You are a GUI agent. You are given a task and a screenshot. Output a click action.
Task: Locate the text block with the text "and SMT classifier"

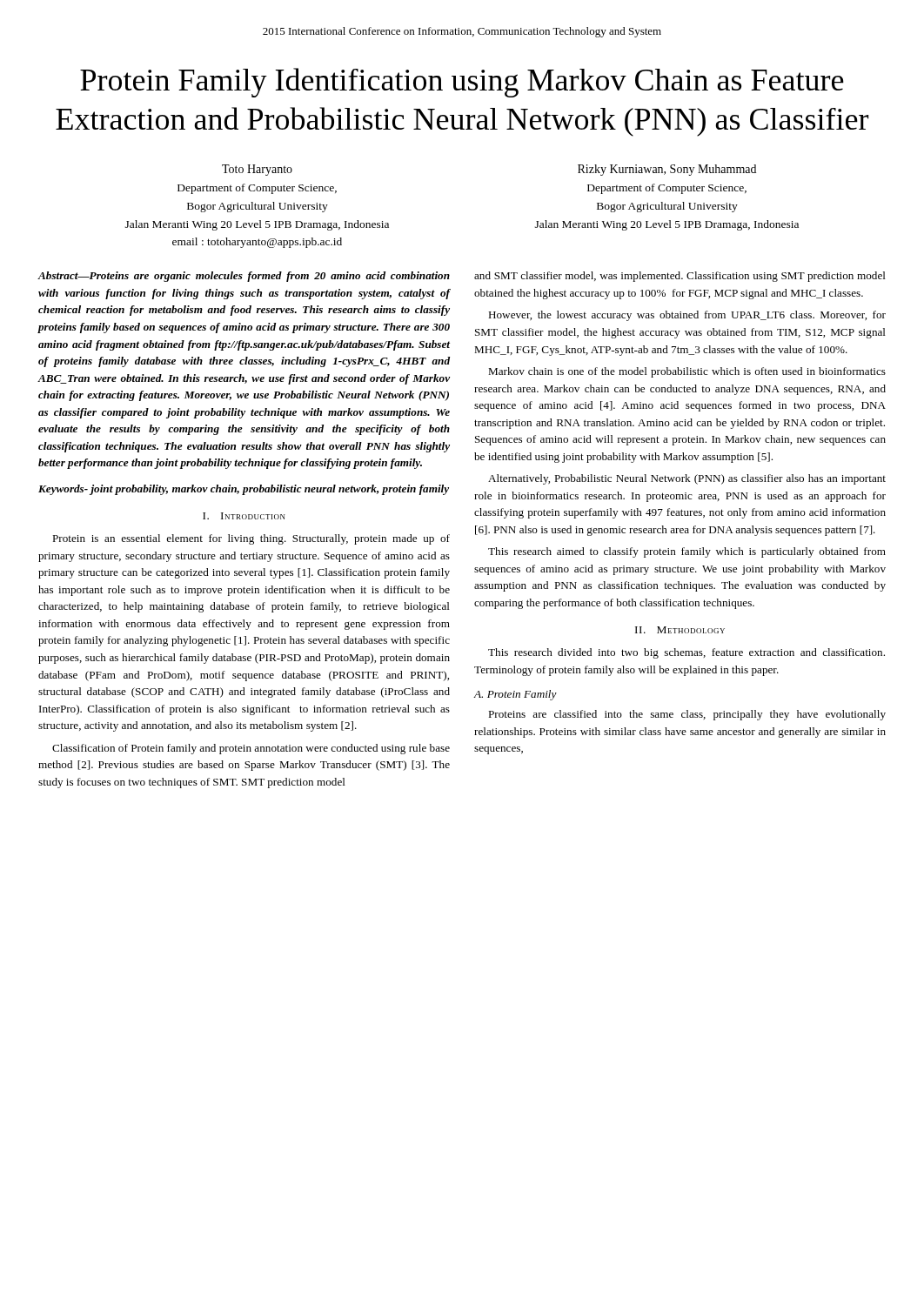click(x=680, y=284)
